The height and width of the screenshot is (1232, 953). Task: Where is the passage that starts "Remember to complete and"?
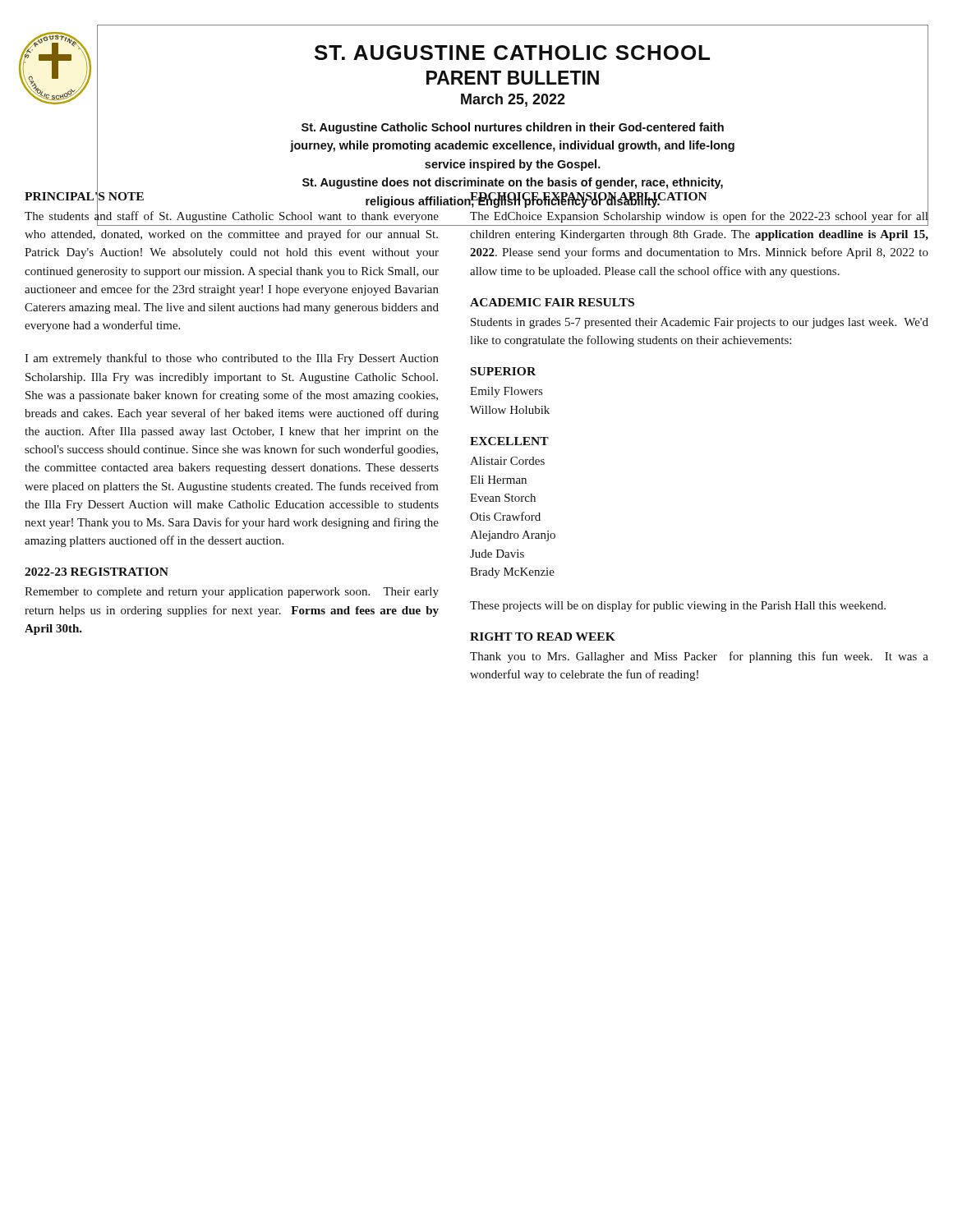[232, 610]
